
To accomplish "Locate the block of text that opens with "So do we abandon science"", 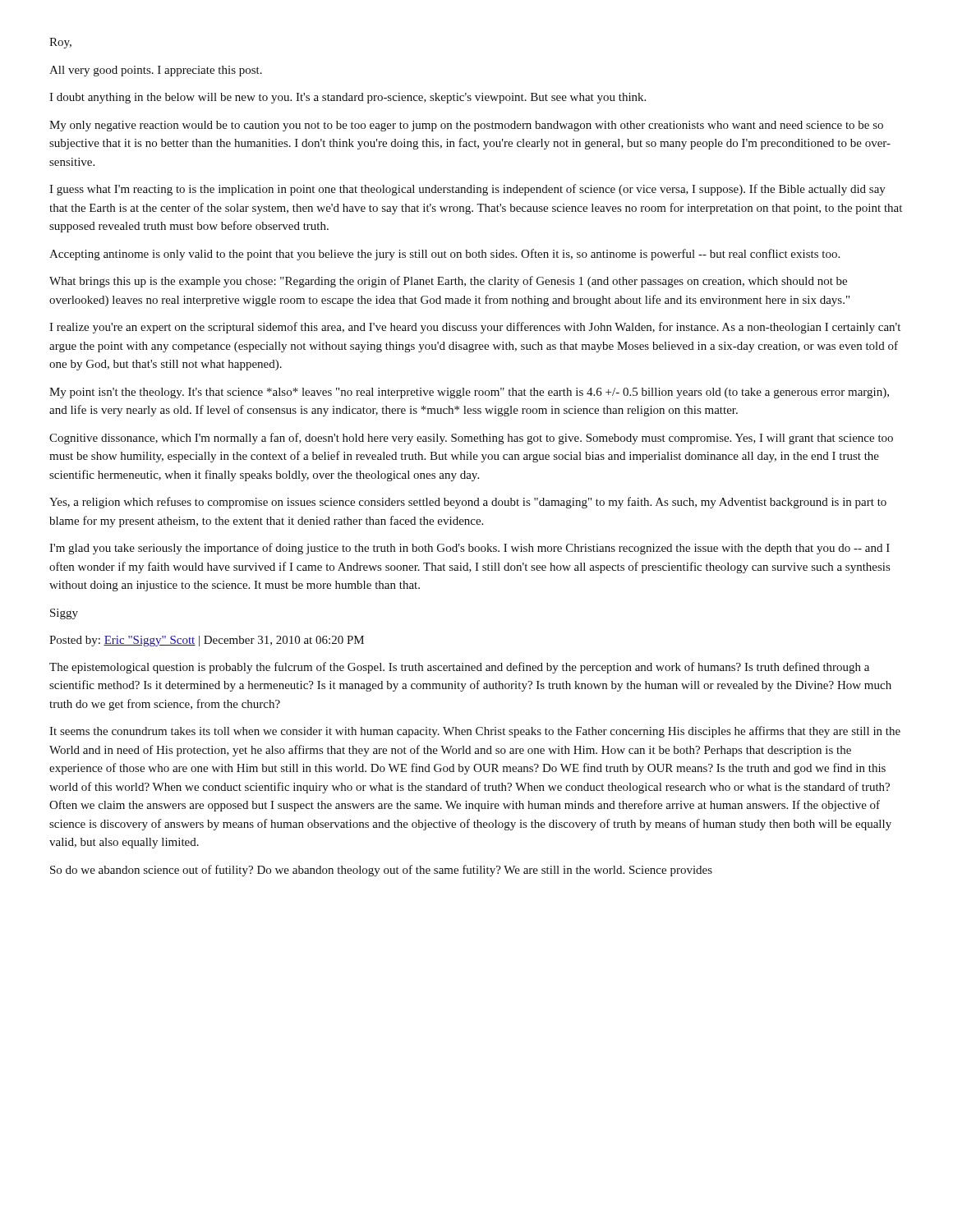I will (381, 869).
